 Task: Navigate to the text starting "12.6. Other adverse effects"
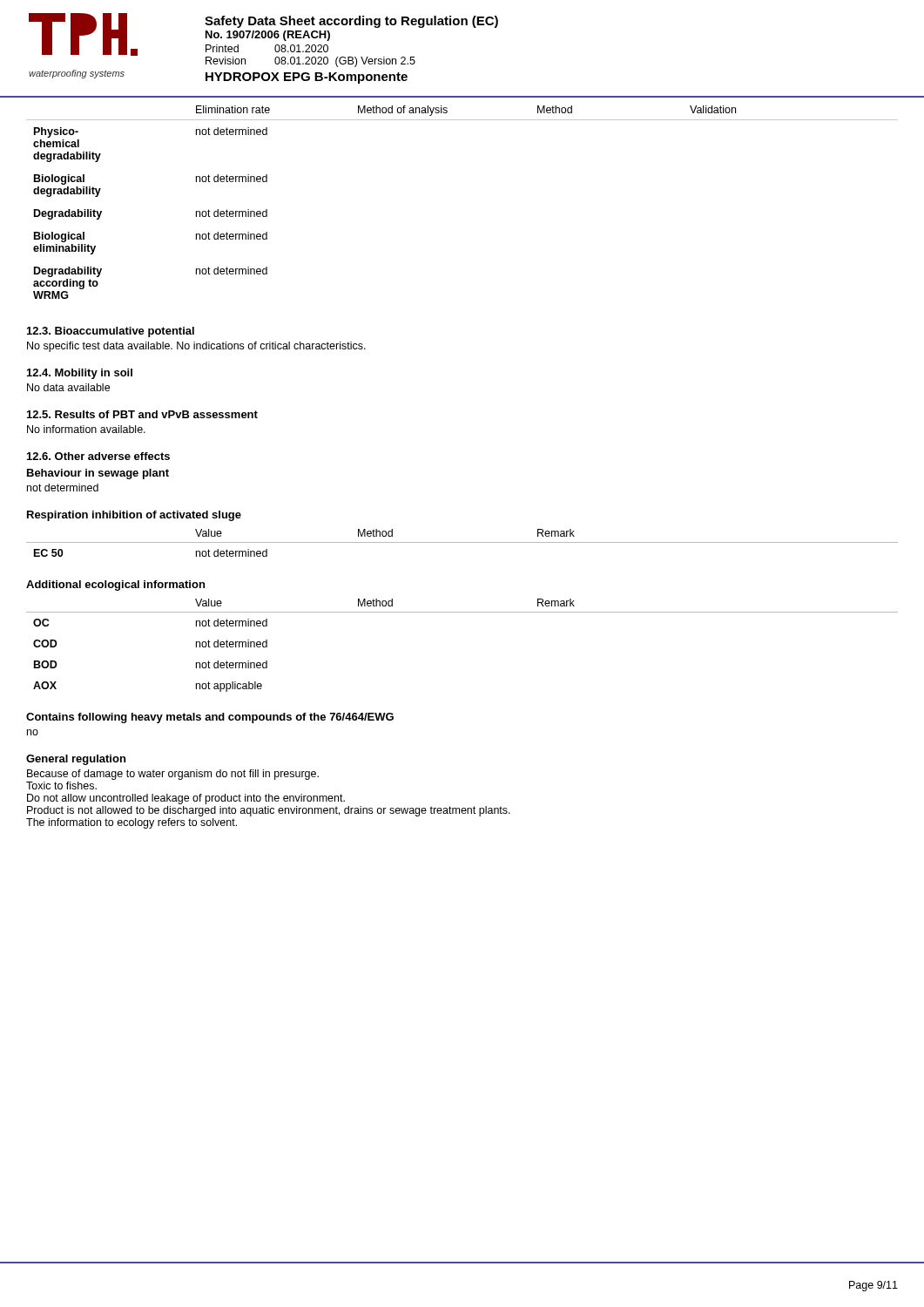coord(98,456)
